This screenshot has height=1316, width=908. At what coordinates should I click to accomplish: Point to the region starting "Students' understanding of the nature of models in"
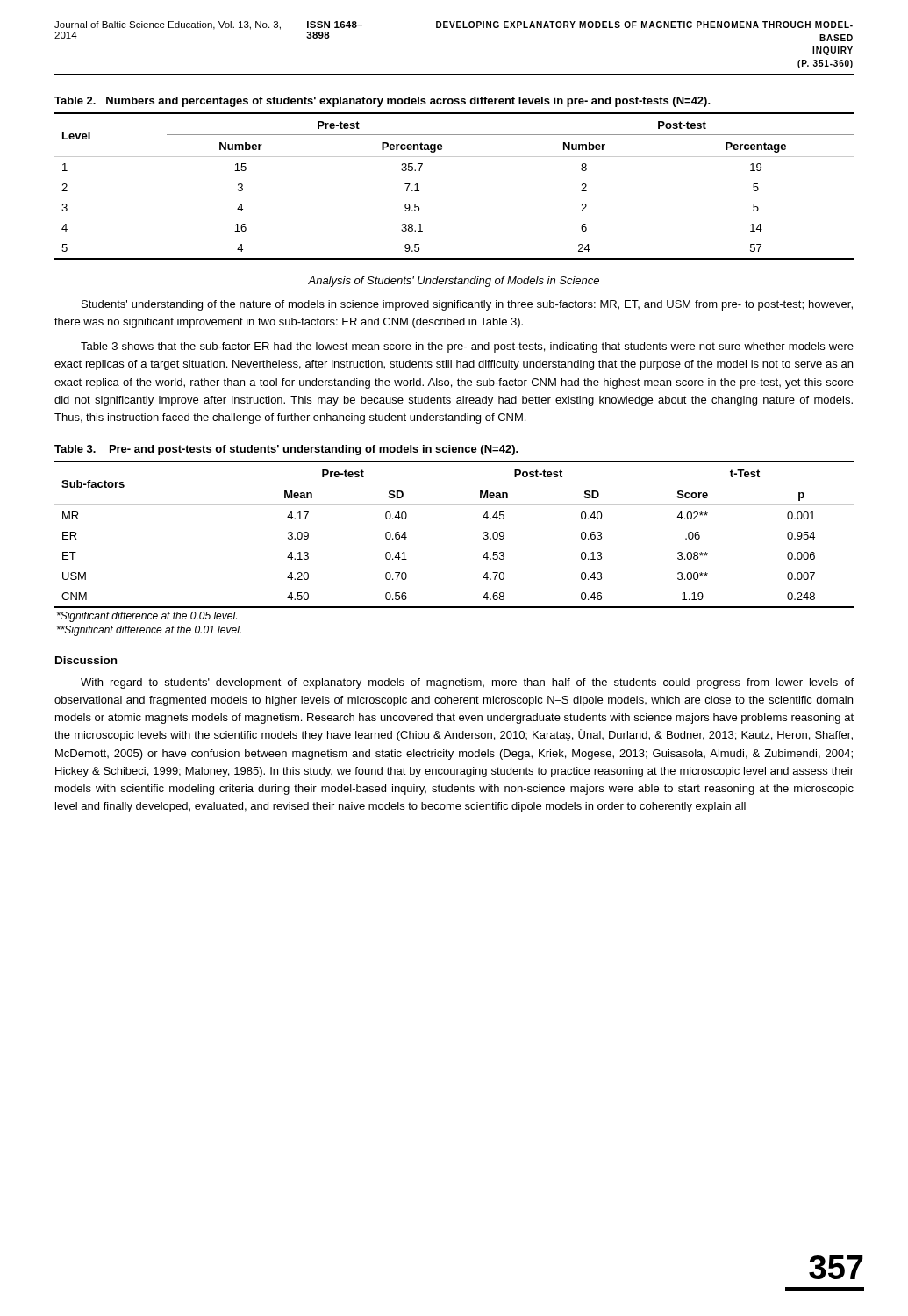coord(454,313)
